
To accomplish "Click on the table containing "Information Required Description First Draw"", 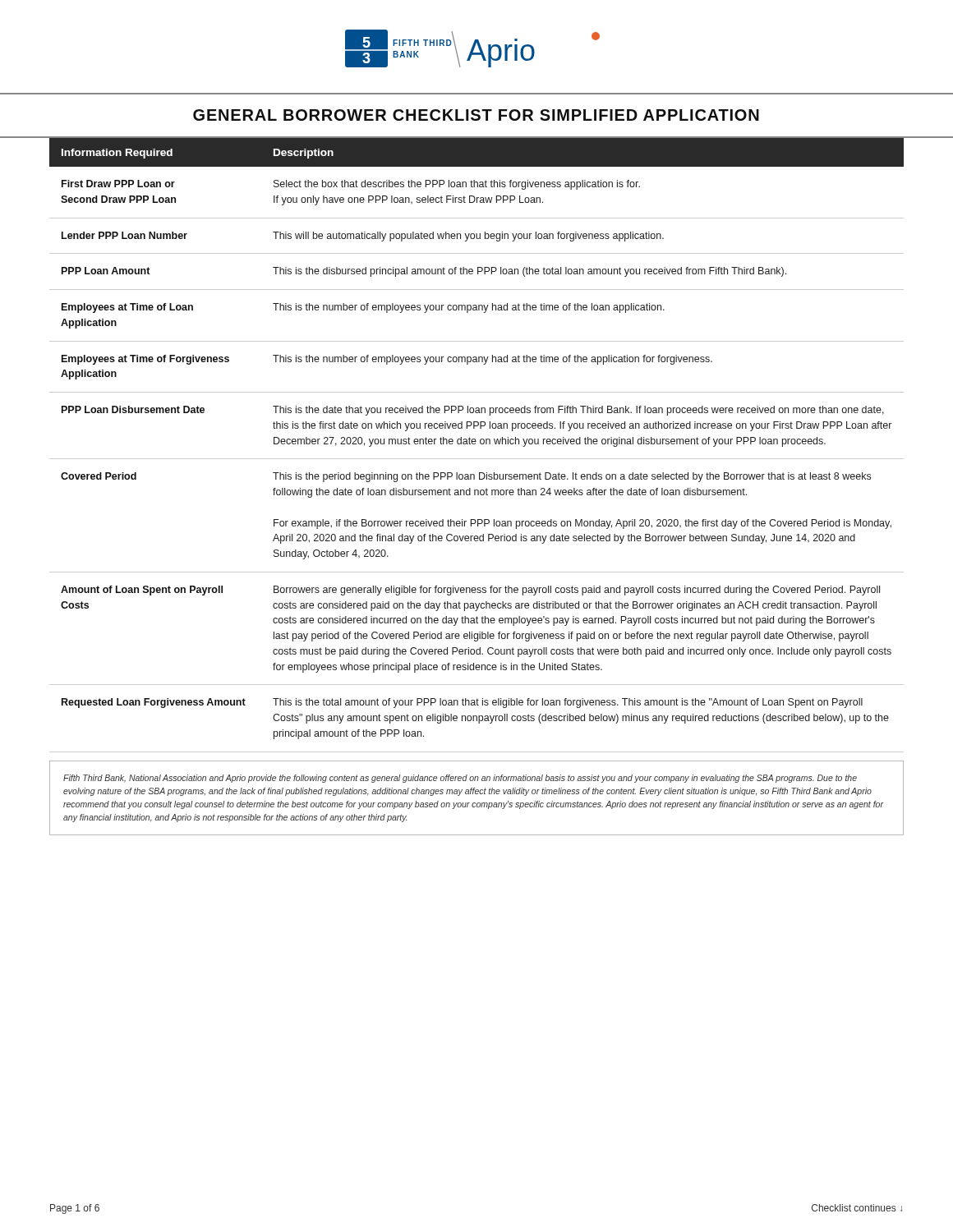I will pyautogui.click(x=476, y=445).
